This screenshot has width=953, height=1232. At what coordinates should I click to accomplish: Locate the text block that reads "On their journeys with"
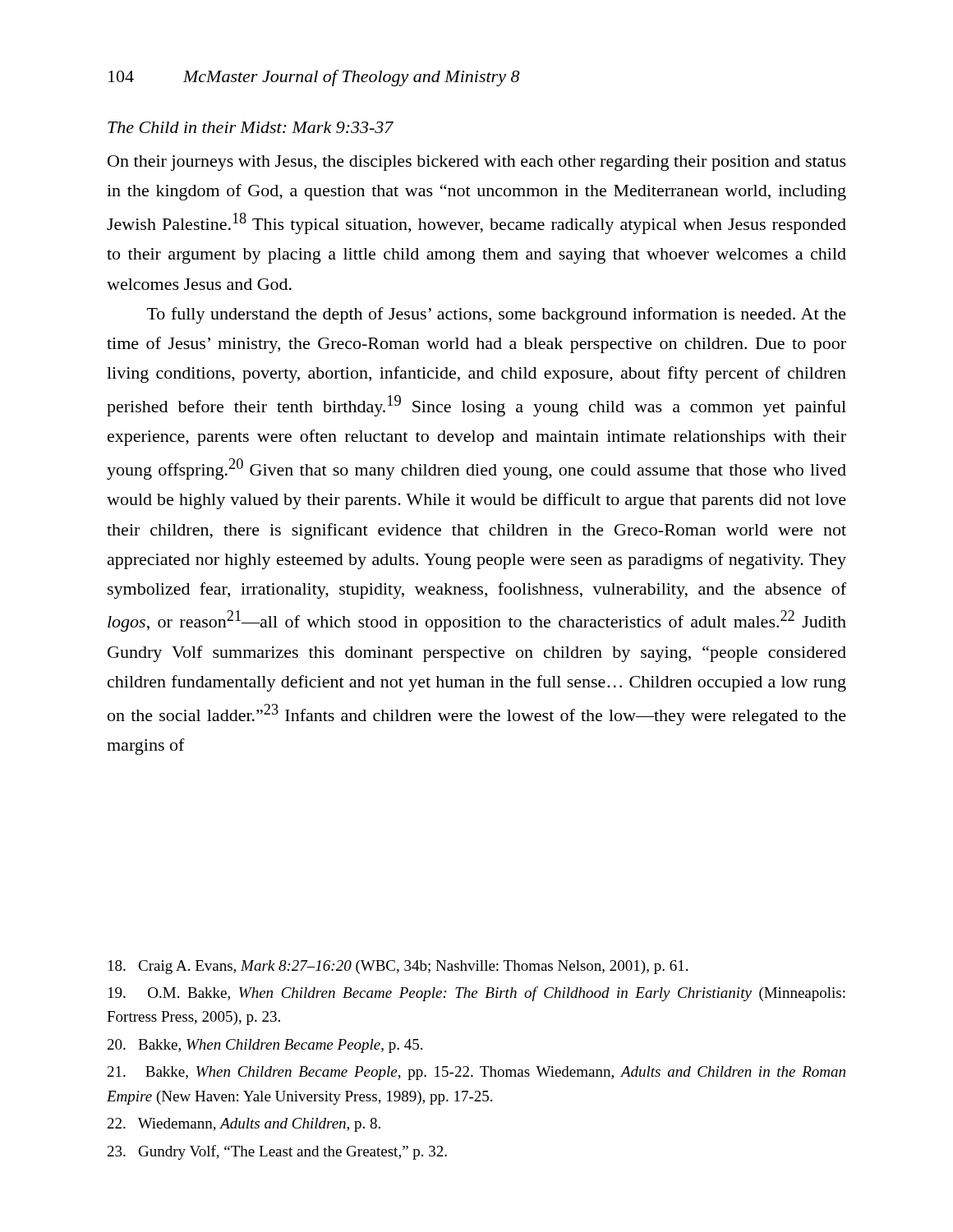click(x=476, y=453)
